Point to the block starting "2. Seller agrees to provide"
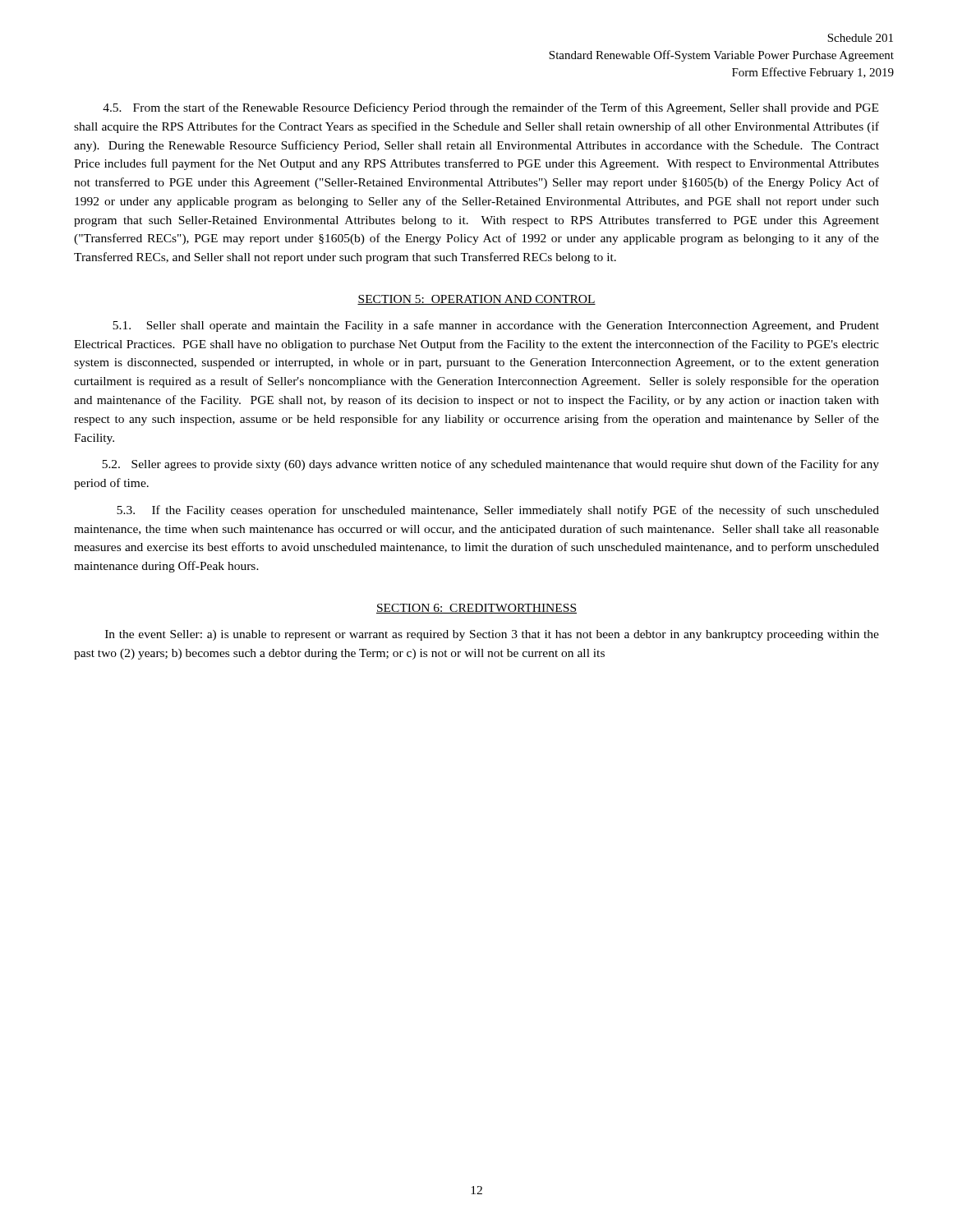This screenshot has width=953, height=1232. (x=476, y=473)
